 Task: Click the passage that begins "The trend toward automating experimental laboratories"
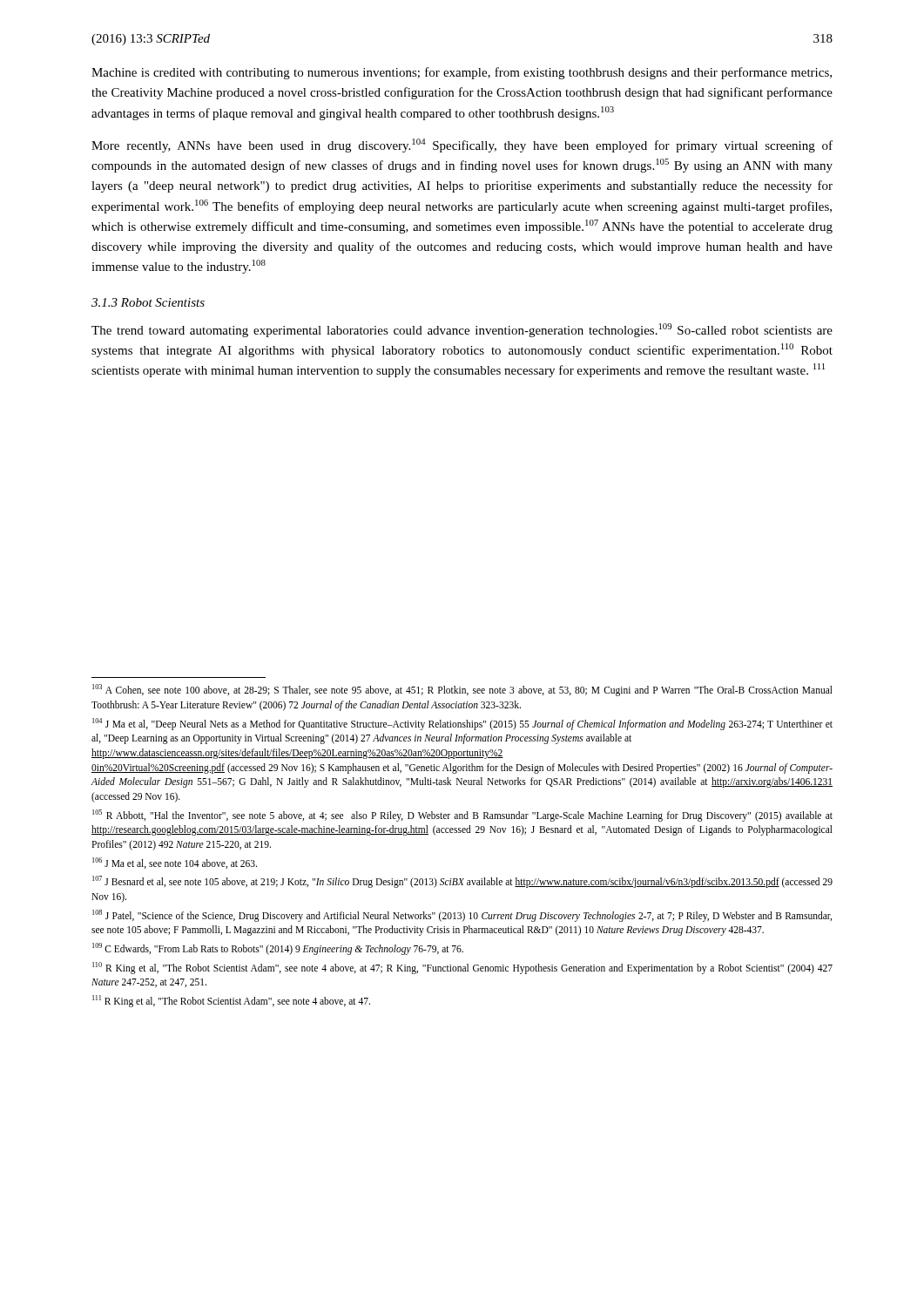(x=462, y=351)
